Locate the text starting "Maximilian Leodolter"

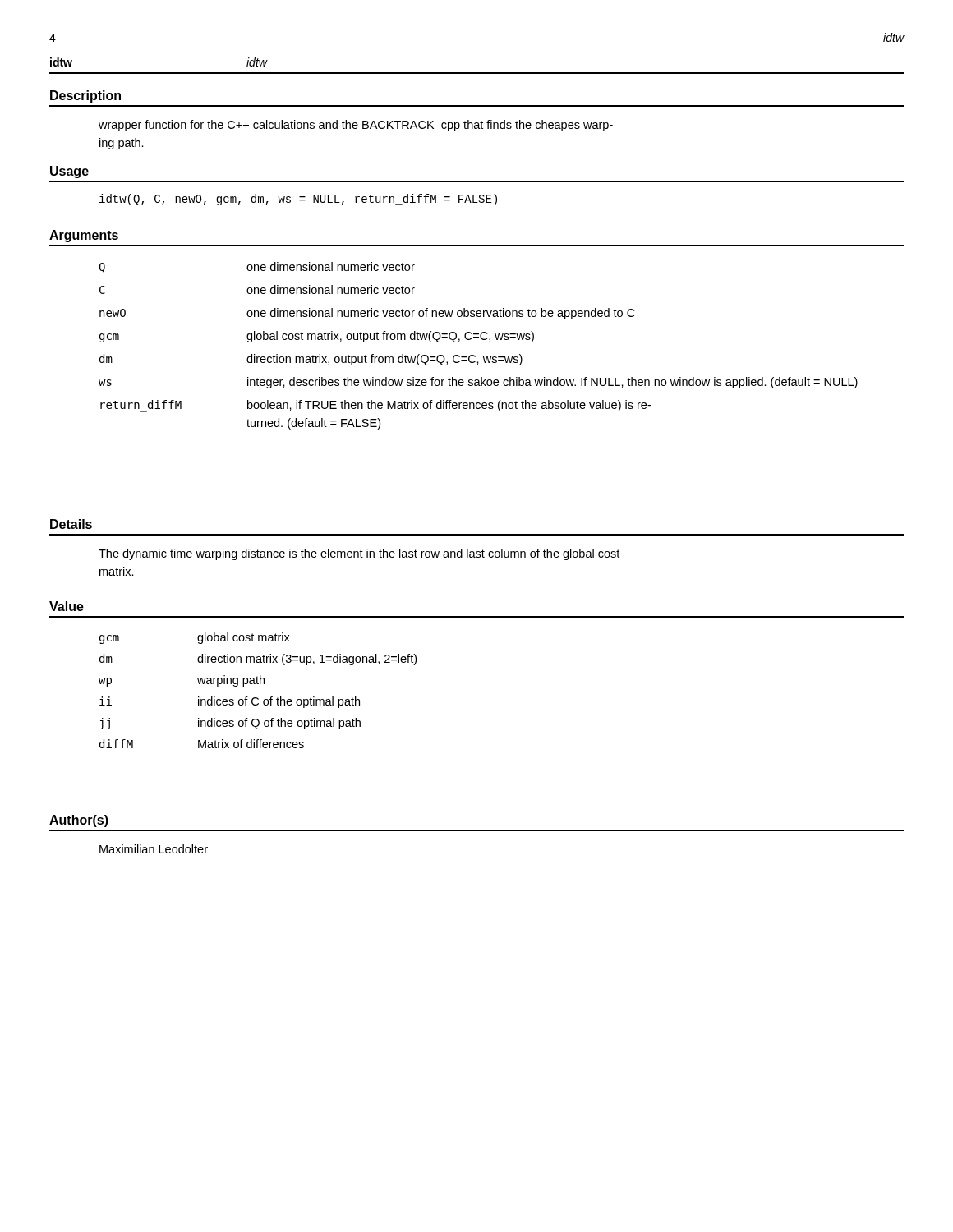(x=153, y=849)
